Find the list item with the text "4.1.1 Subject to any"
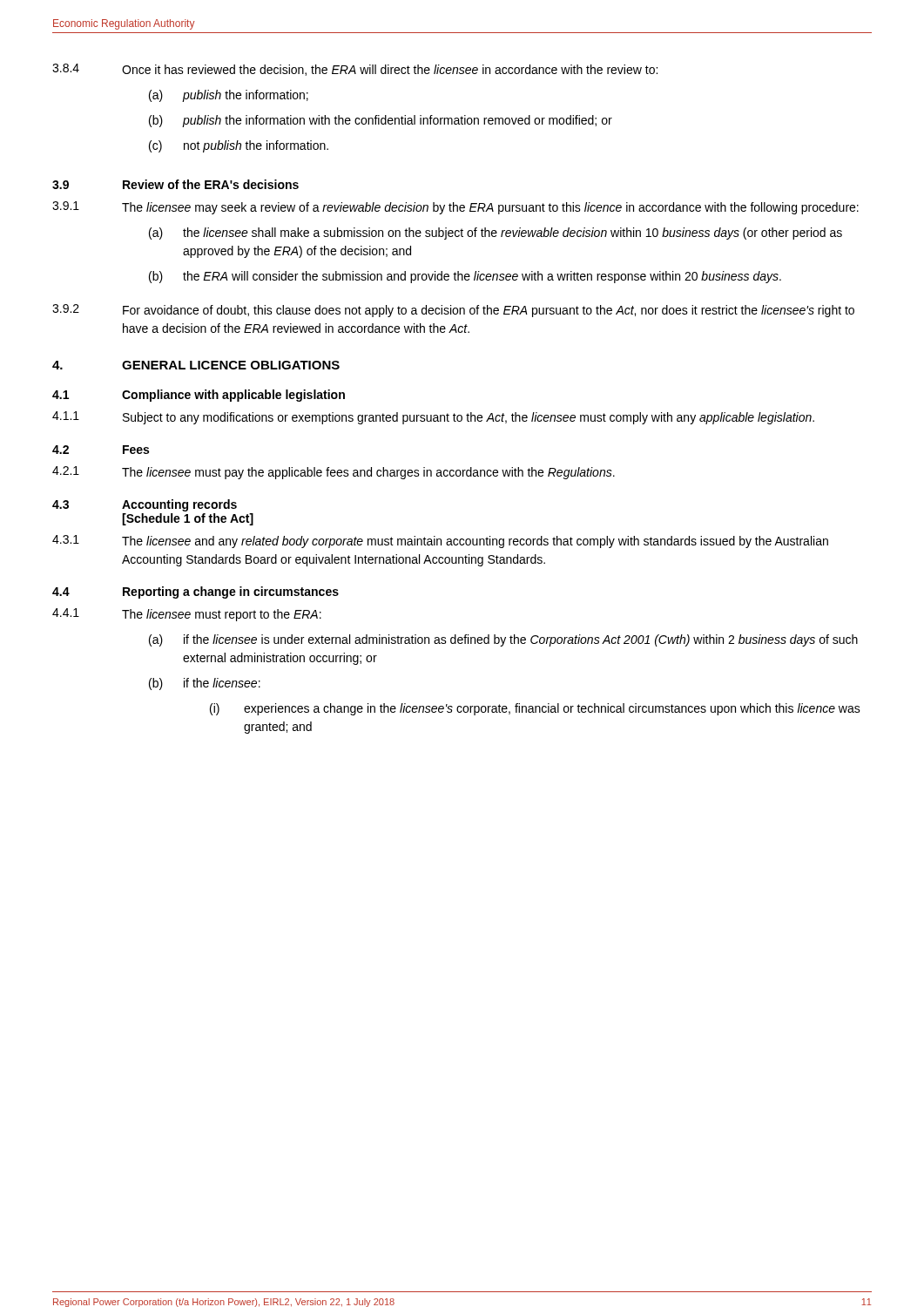 coord(462,418)
